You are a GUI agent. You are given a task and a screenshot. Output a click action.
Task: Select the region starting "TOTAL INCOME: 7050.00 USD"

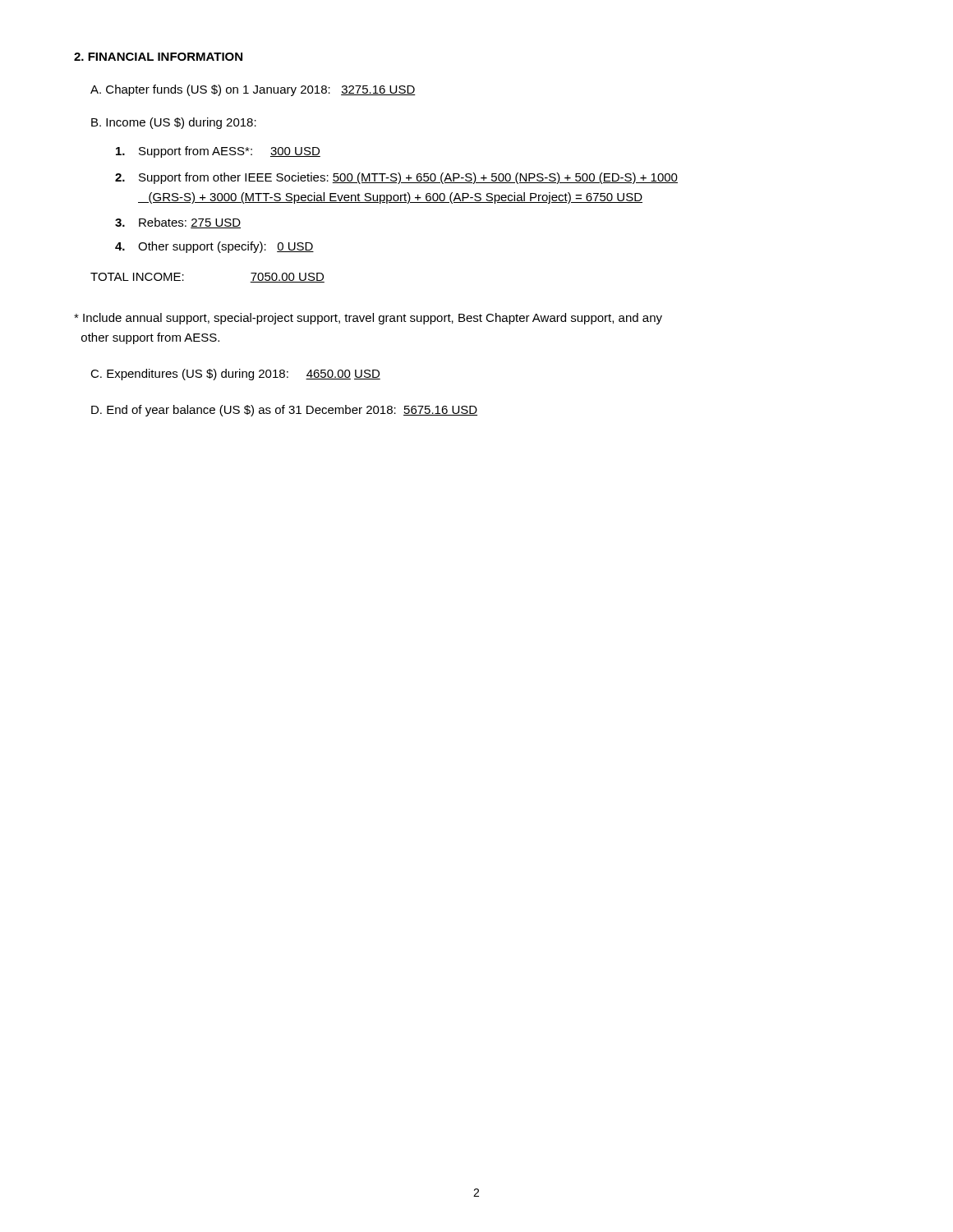pyautogui.click(x=140, y=277)
